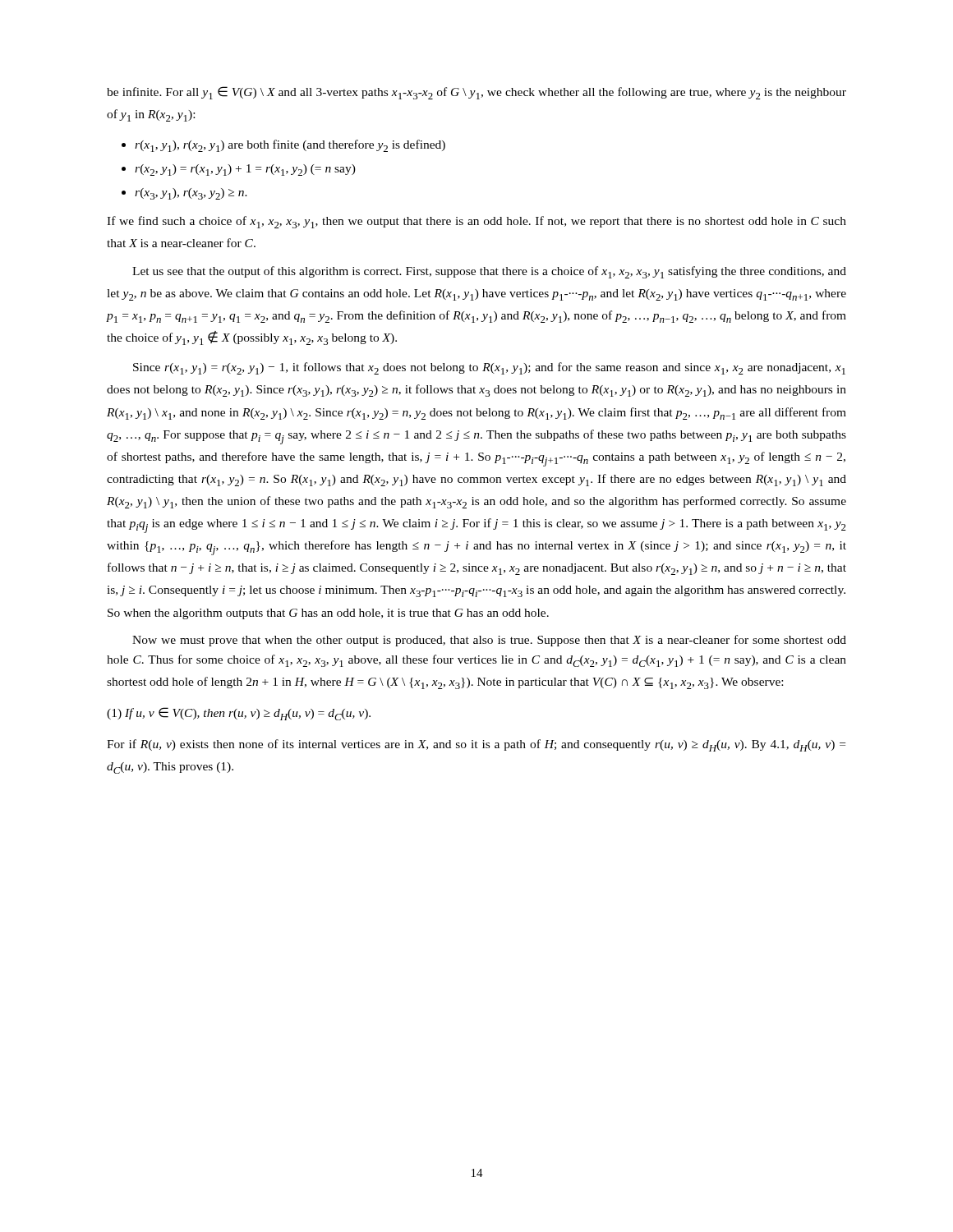The height and width of the screenshot is (1232, 953).
Task: Click on the text starting "Since r(x1, y1) = r(x2, y1)"
Action: (476, 490)
